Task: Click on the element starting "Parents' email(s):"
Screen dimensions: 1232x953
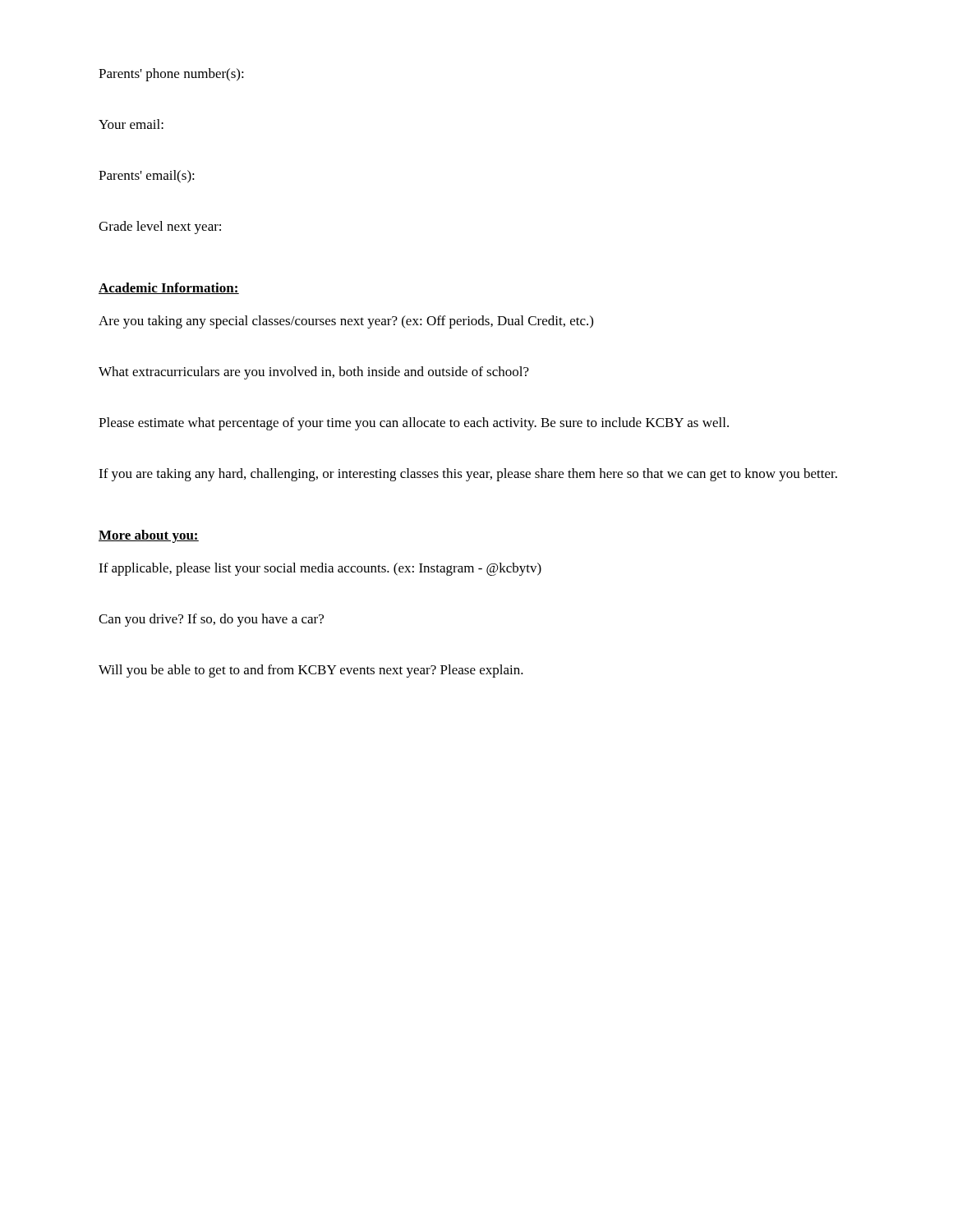Action: pyautogui.click(x=147, y=175)
